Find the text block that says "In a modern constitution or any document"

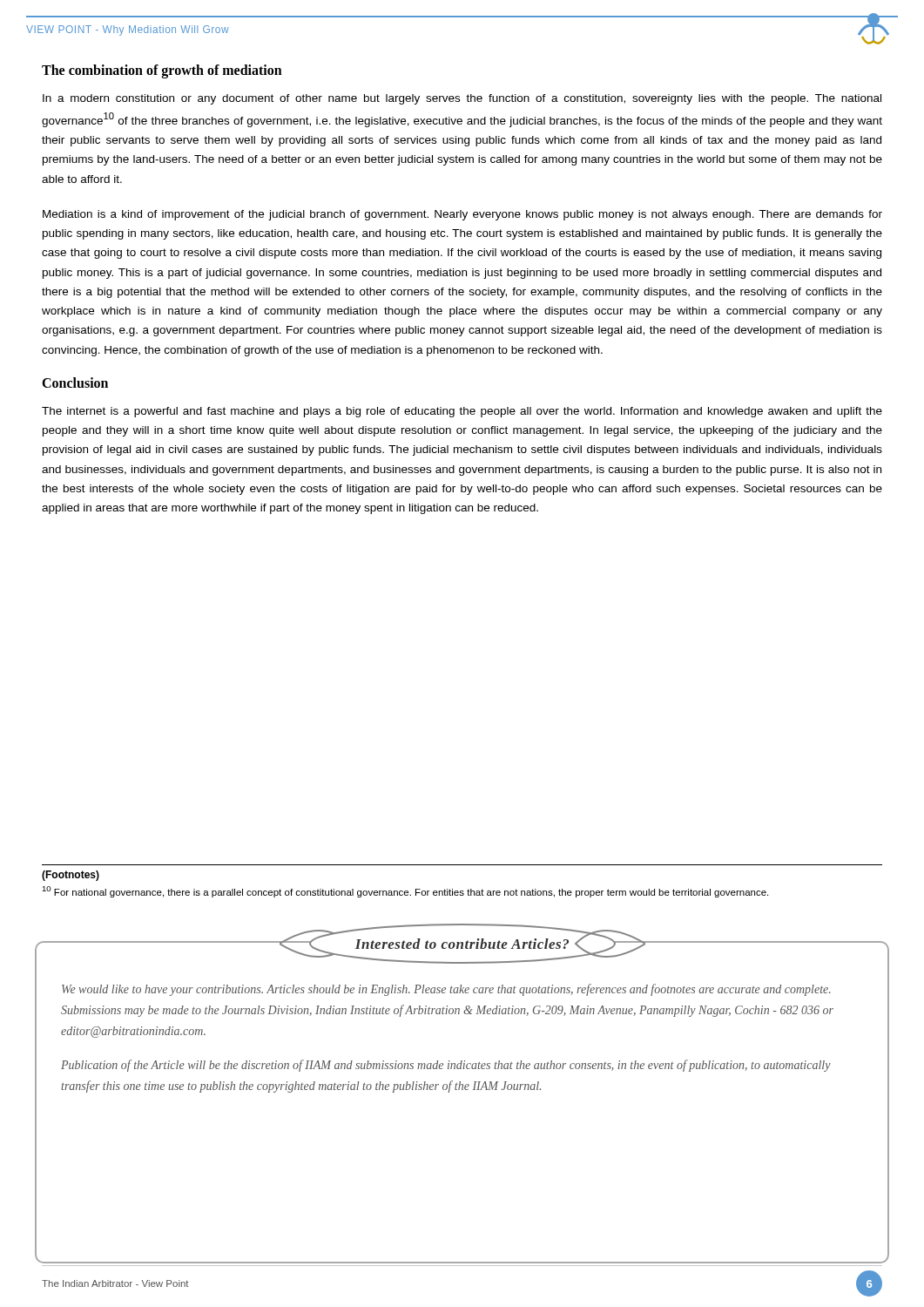click(462, 138)
